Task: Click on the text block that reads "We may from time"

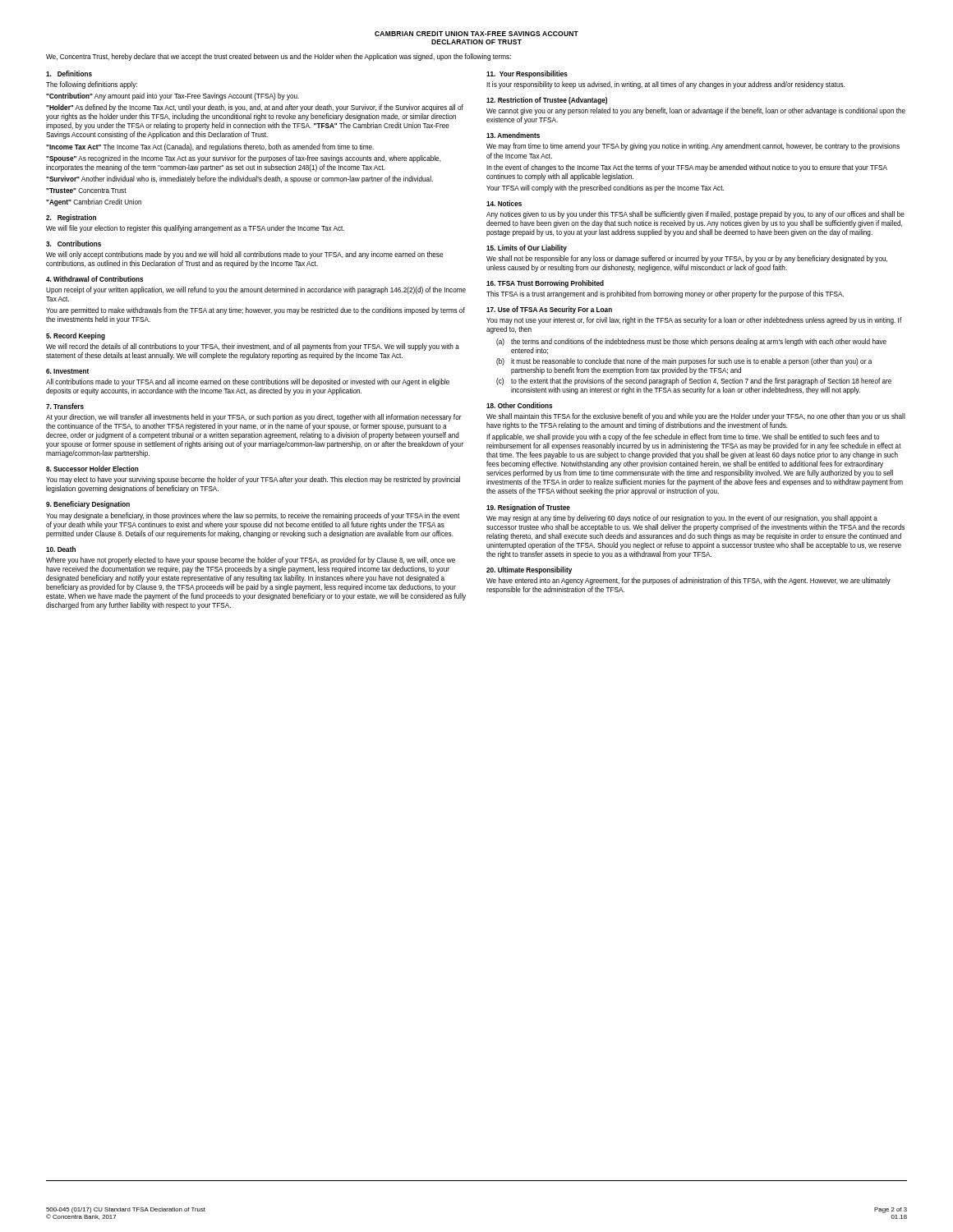Action: coord(697,168)
